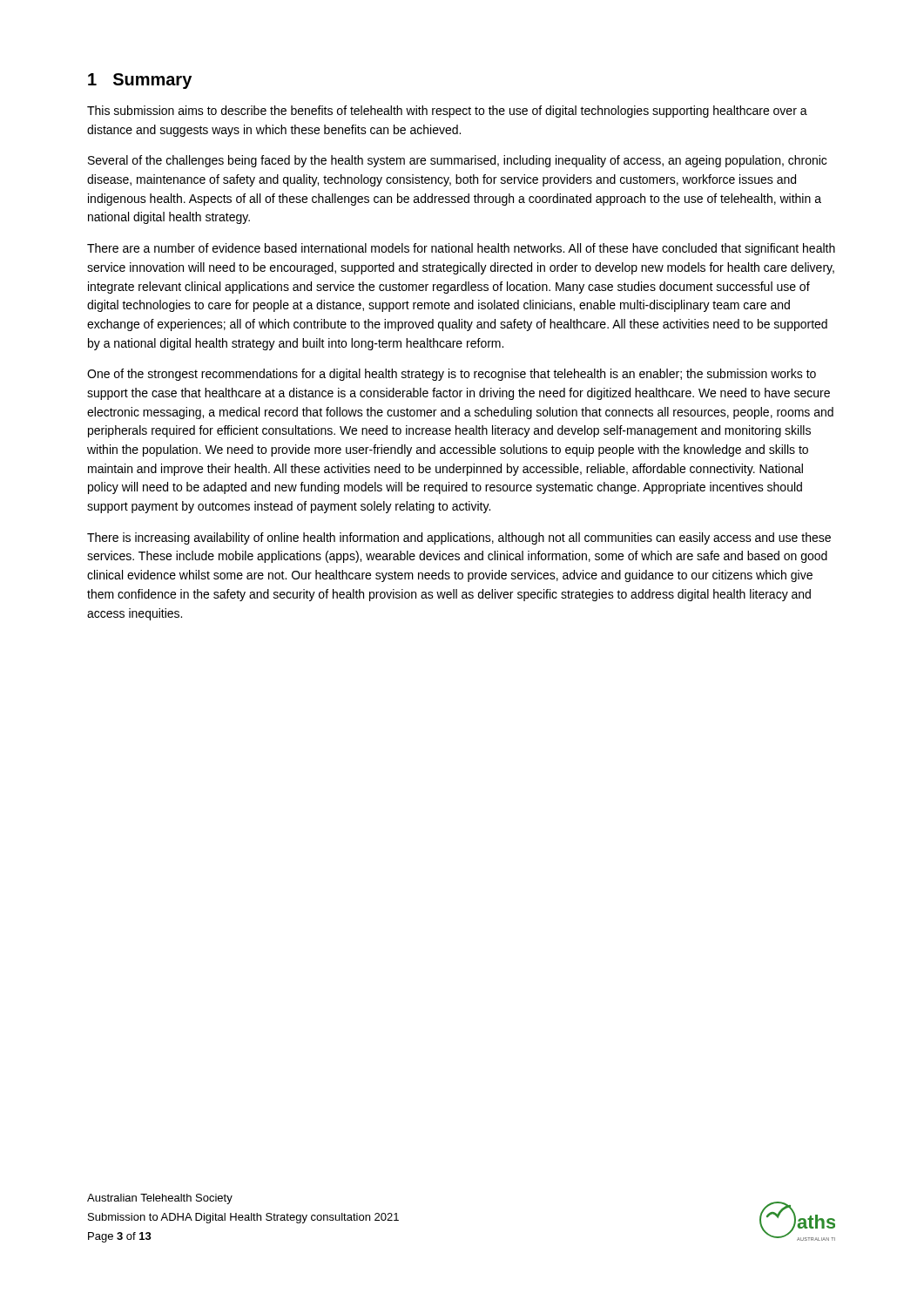The image size is (924, 1307).
Task: Point to the block beginning "Several of the challenges being faced by"
Action: click(457, 189)
